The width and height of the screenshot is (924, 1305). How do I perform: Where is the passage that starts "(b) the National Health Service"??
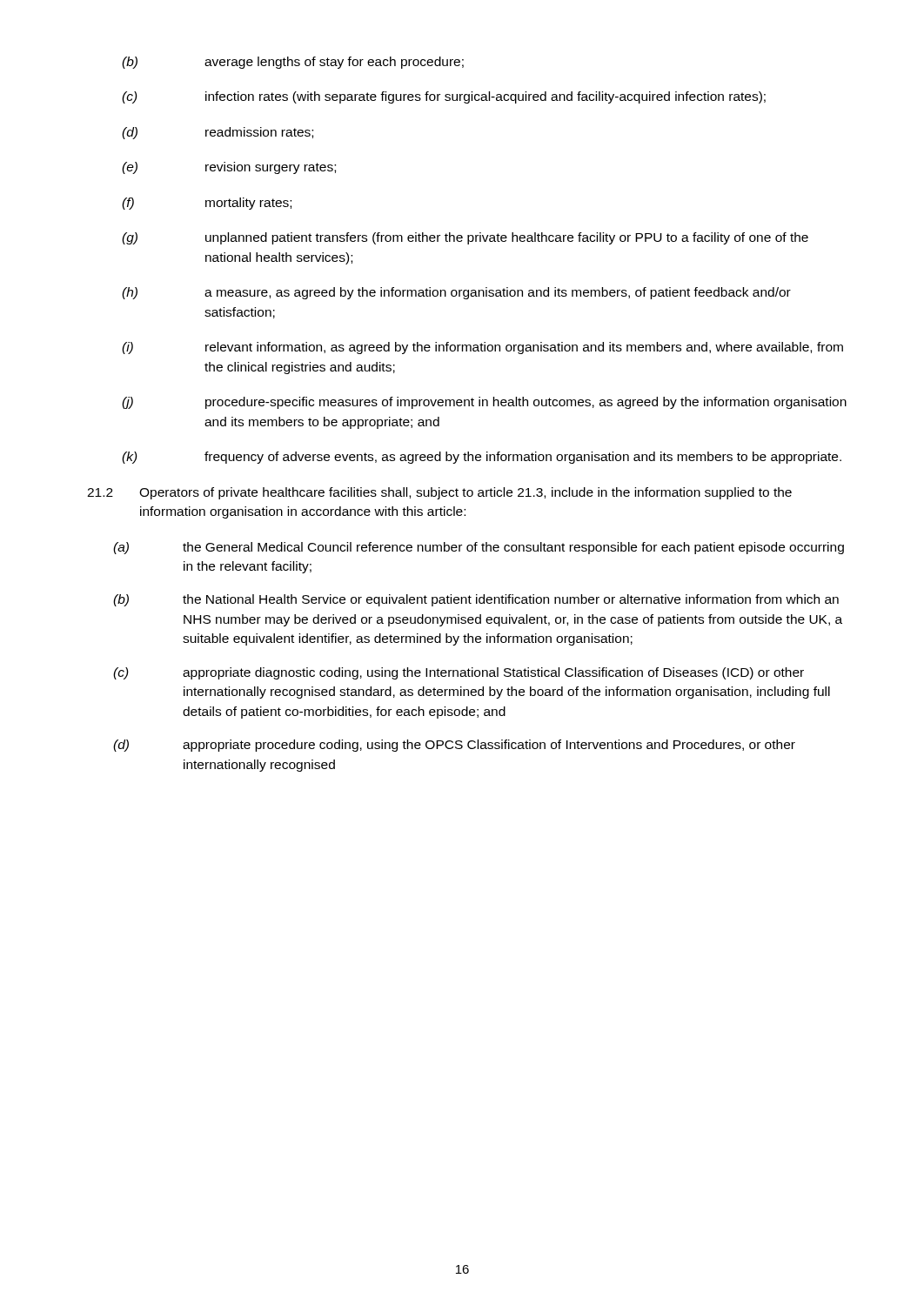tap(471, 620)
